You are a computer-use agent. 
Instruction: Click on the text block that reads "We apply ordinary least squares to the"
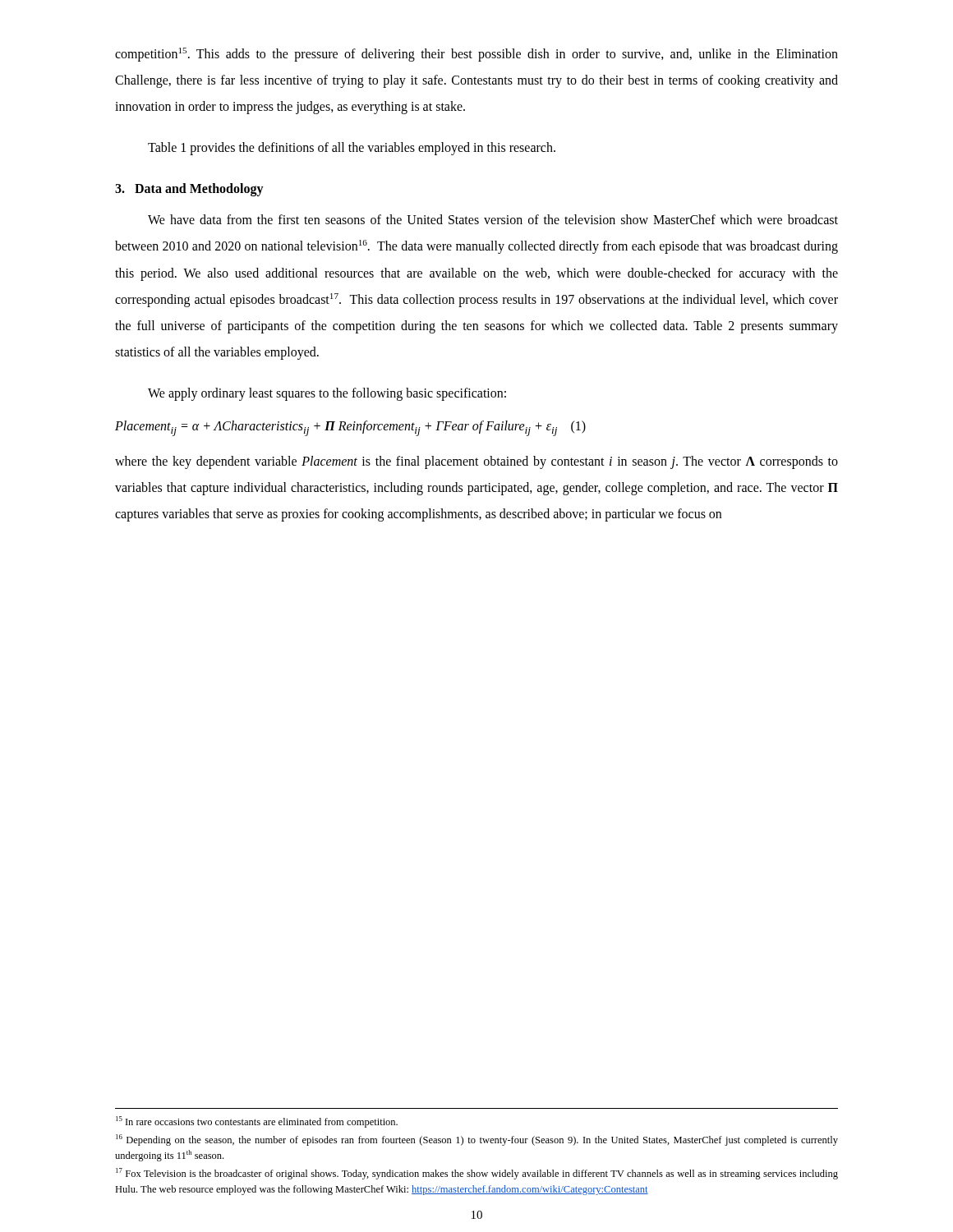[x=327, y=393]
